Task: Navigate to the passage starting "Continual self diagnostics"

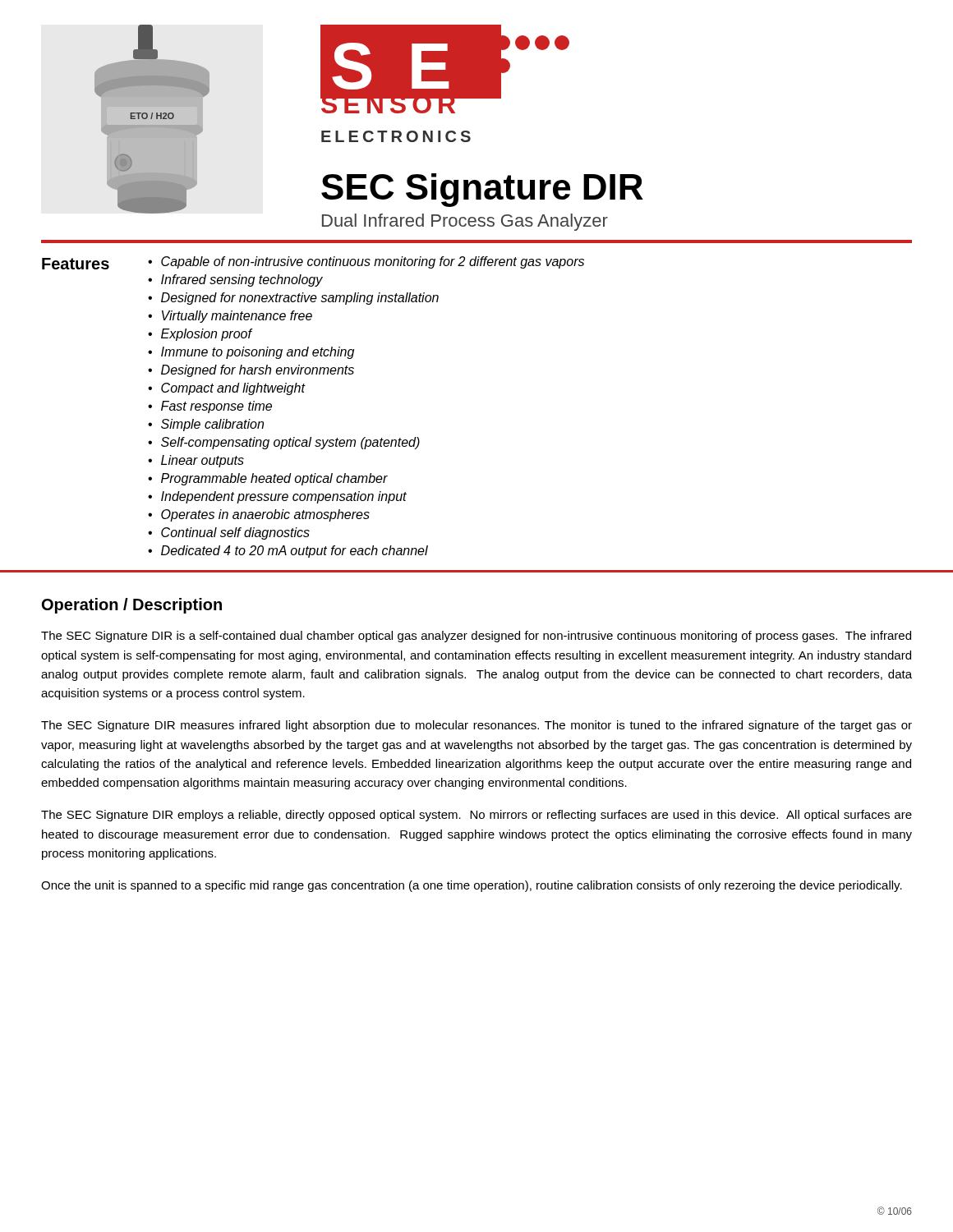Action: [235, 533]
